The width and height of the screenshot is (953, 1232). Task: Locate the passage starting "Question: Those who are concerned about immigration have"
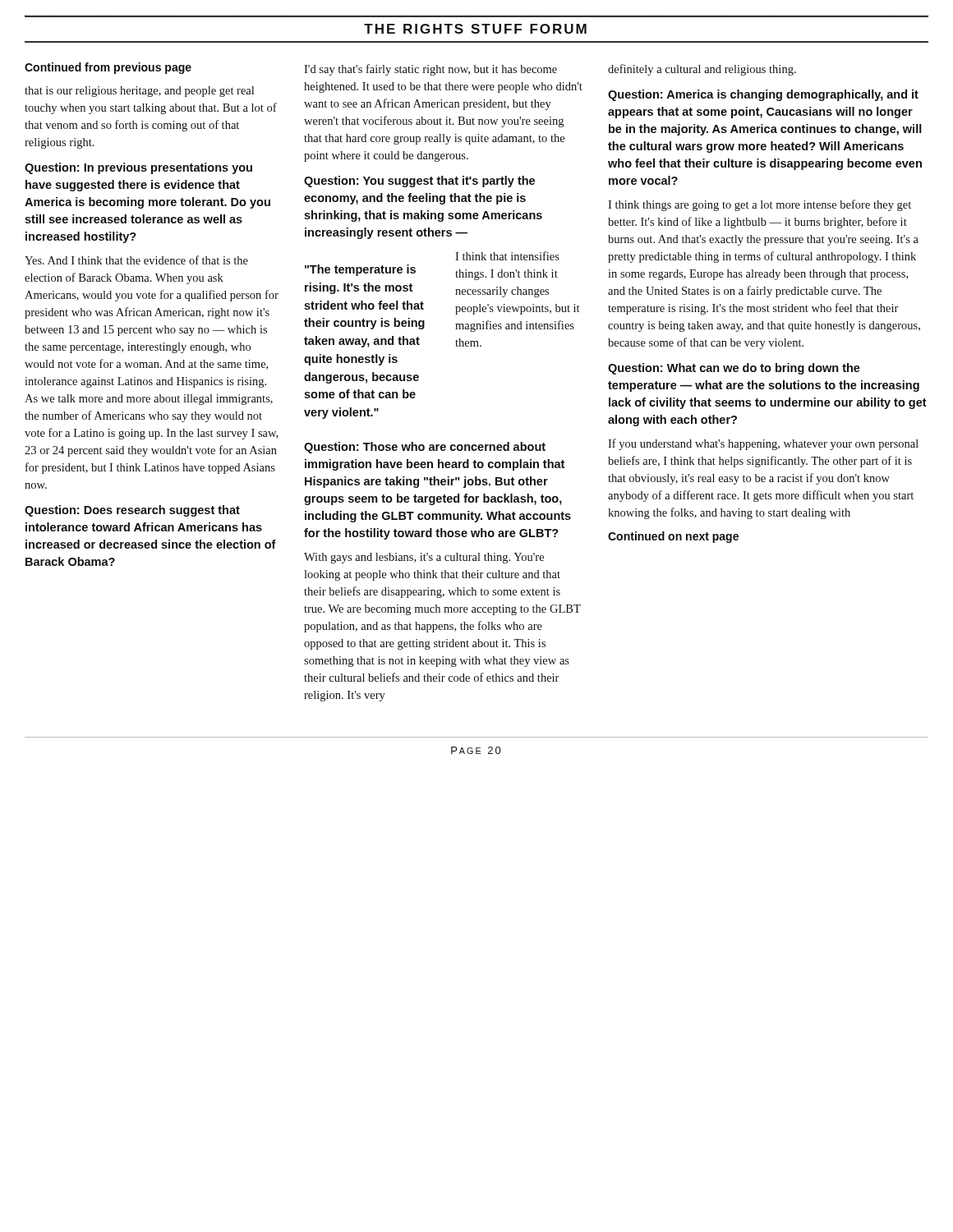point(444,490)
